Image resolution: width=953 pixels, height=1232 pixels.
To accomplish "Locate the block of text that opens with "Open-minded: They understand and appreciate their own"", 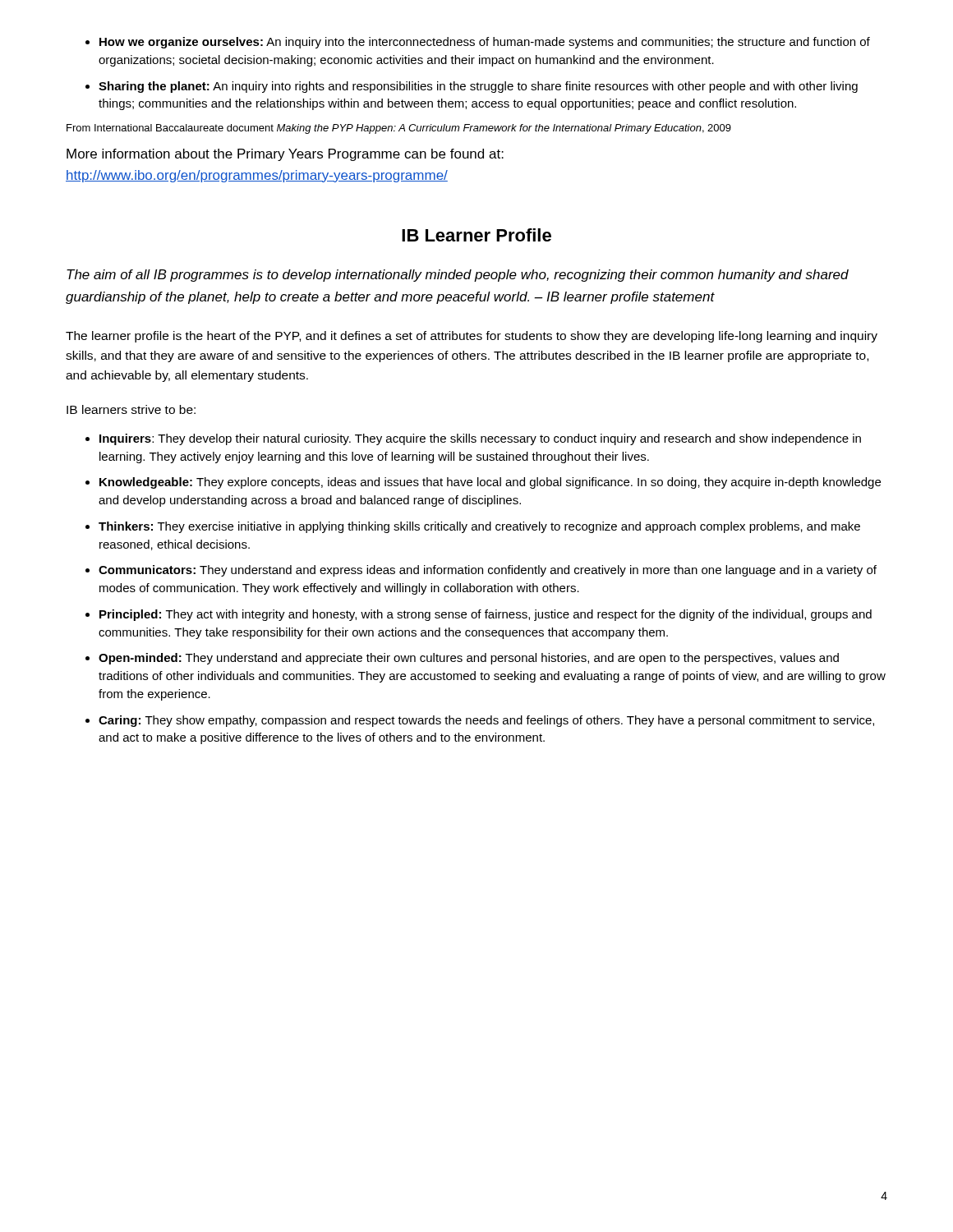I will pyautogui.click(x=492, y=676).
